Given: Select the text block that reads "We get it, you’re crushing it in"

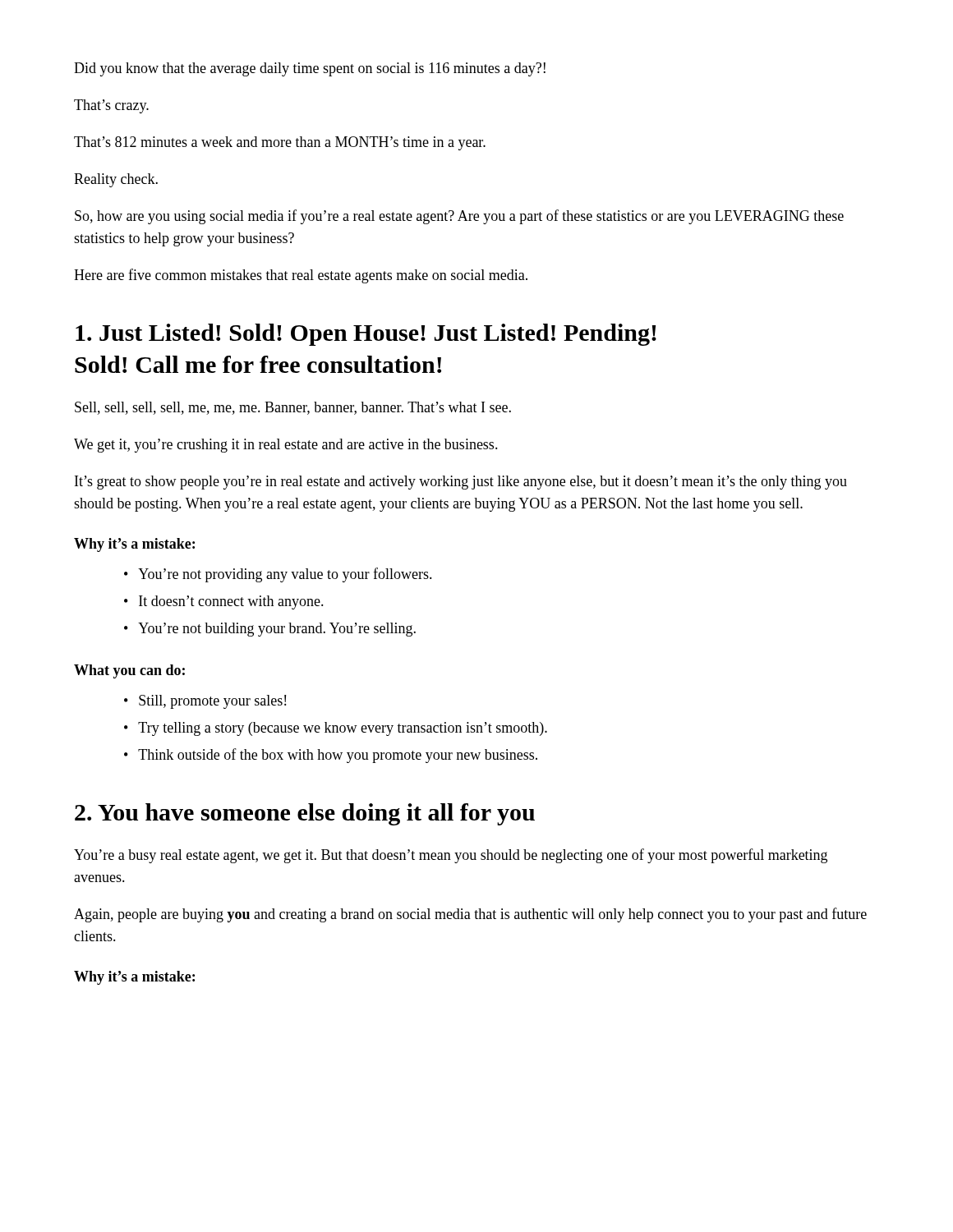Looking at the screenshot, I should (286, 444).
